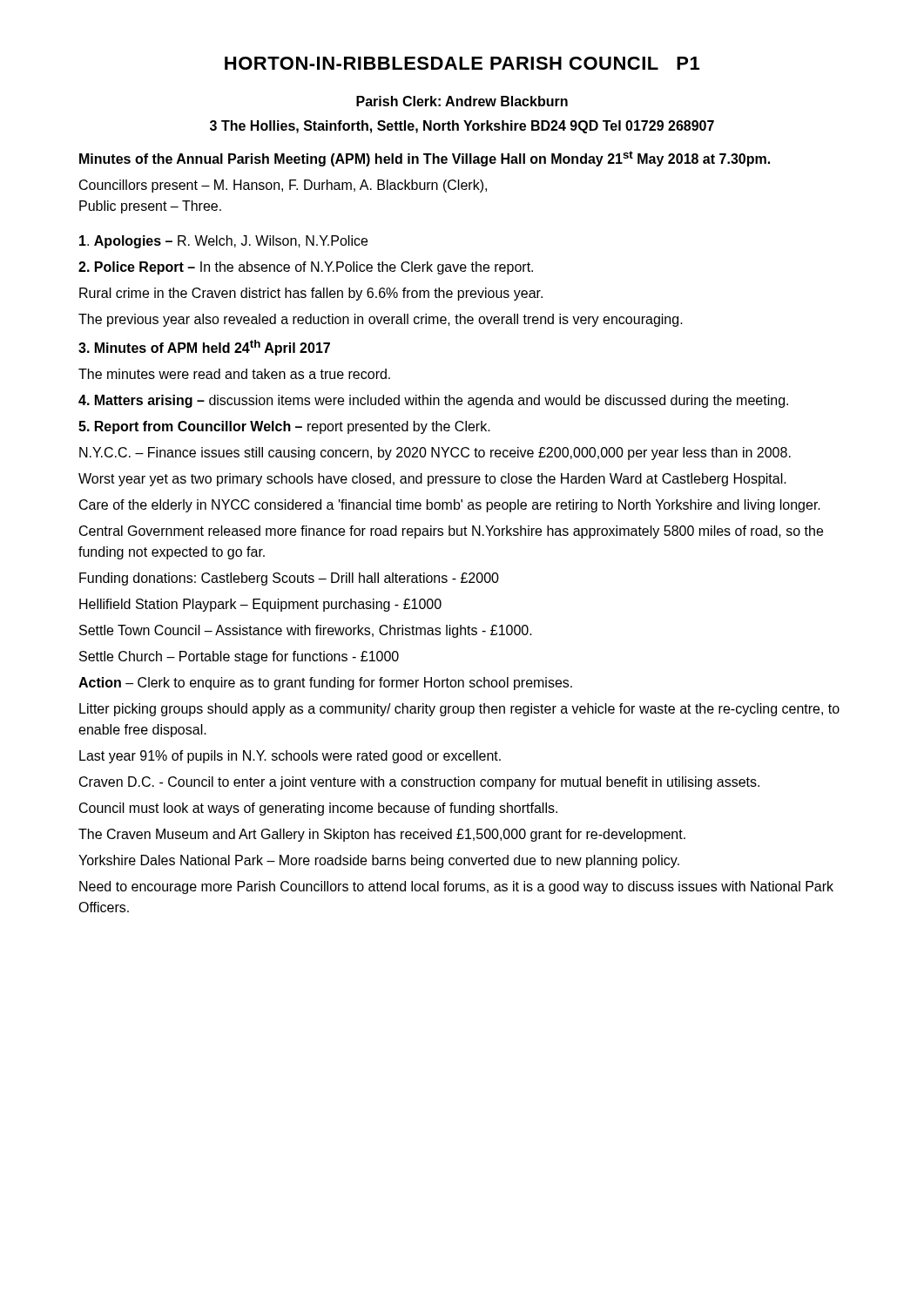Locate the list item that reads "4. Matters arising – discussion items were"

click(x=462, y=401)
